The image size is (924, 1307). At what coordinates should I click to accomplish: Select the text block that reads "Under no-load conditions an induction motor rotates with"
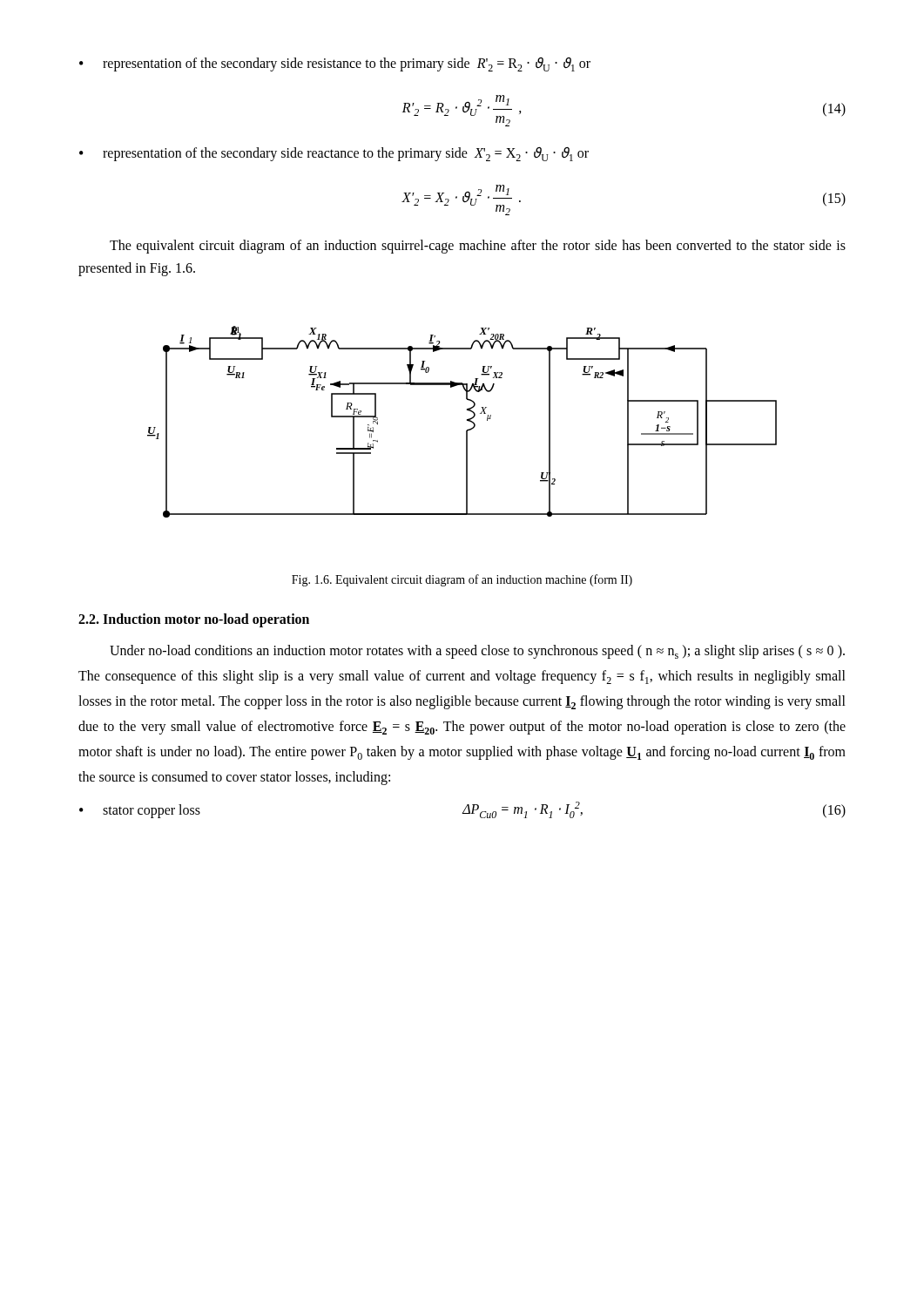pos(462,713)
